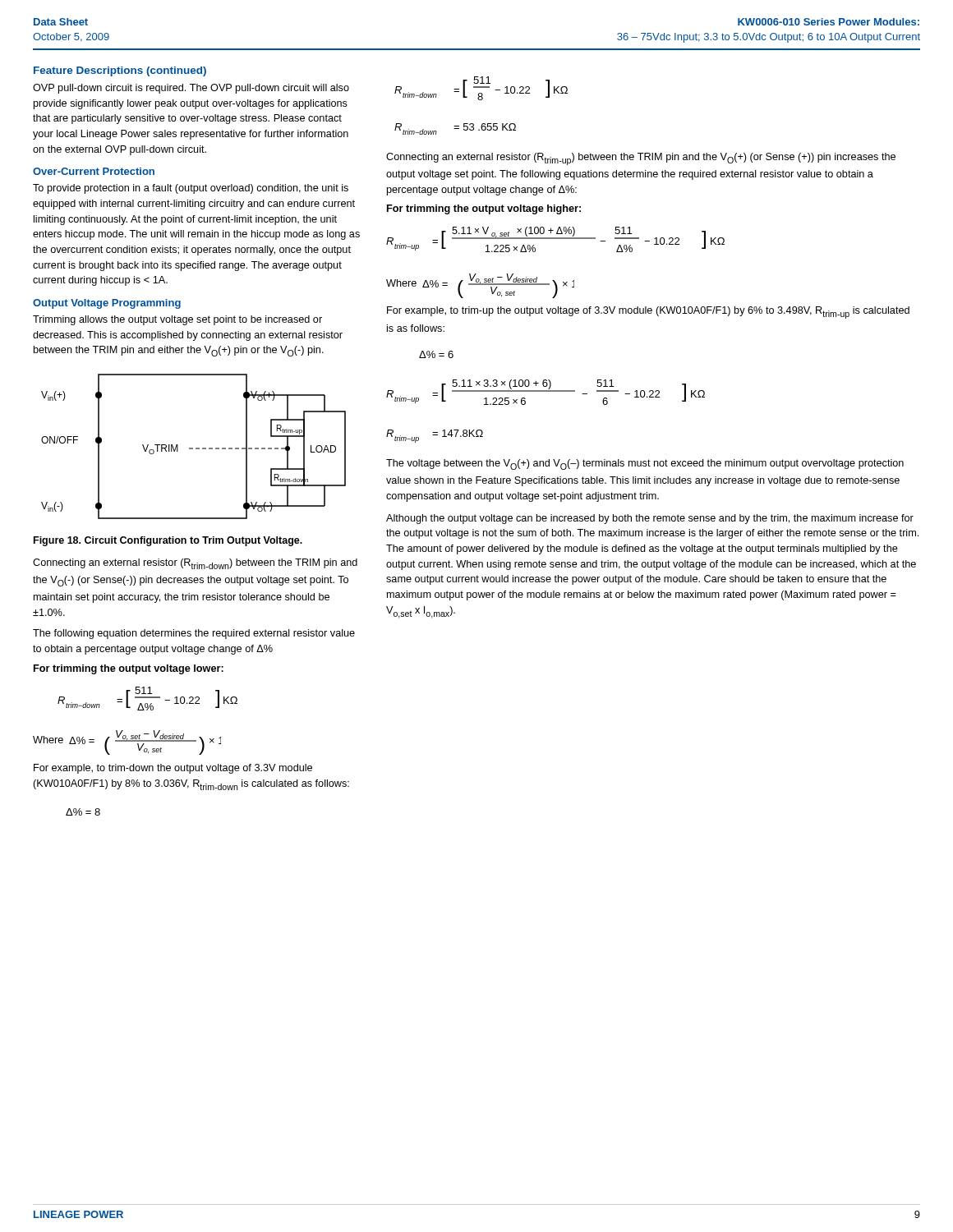This screenshot has width=953, height=1232.
Task: Select the region starting "Output Voltage Programming"
Action: tap(107, 303)
